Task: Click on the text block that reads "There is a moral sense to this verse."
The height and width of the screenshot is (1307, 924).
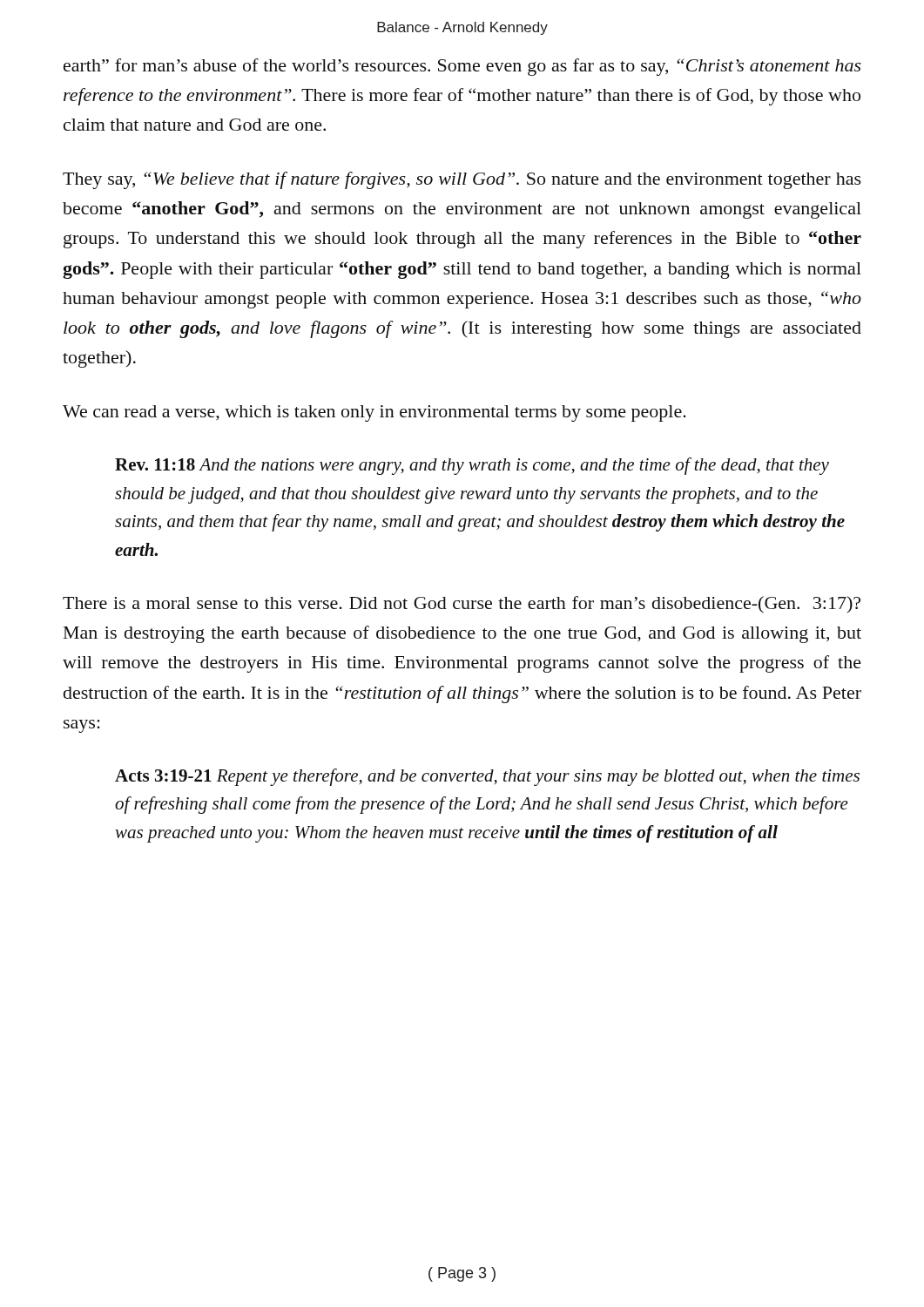Action: [x=462, y=662]
